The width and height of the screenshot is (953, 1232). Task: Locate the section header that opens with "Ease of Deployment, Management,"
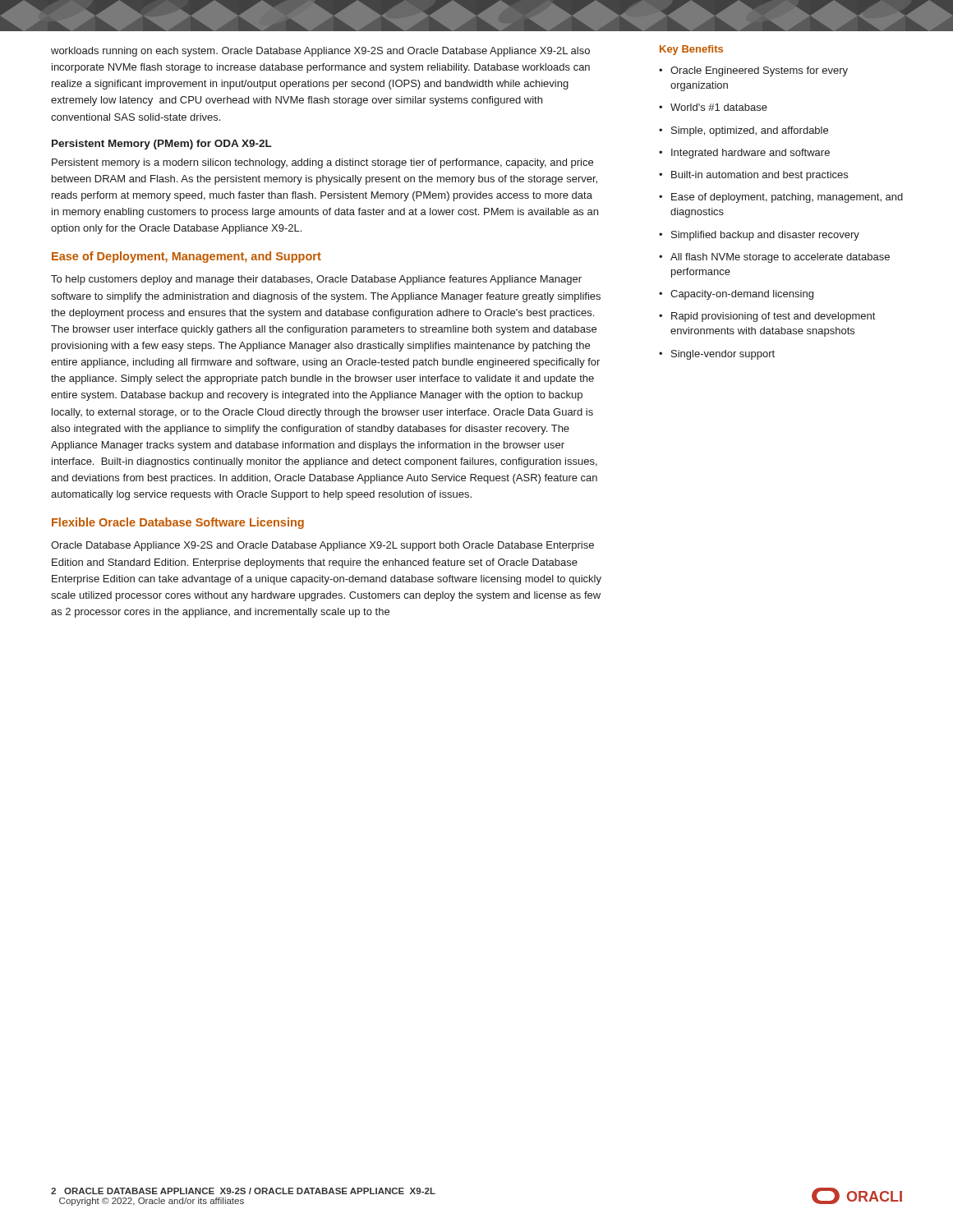coord(186,257)
